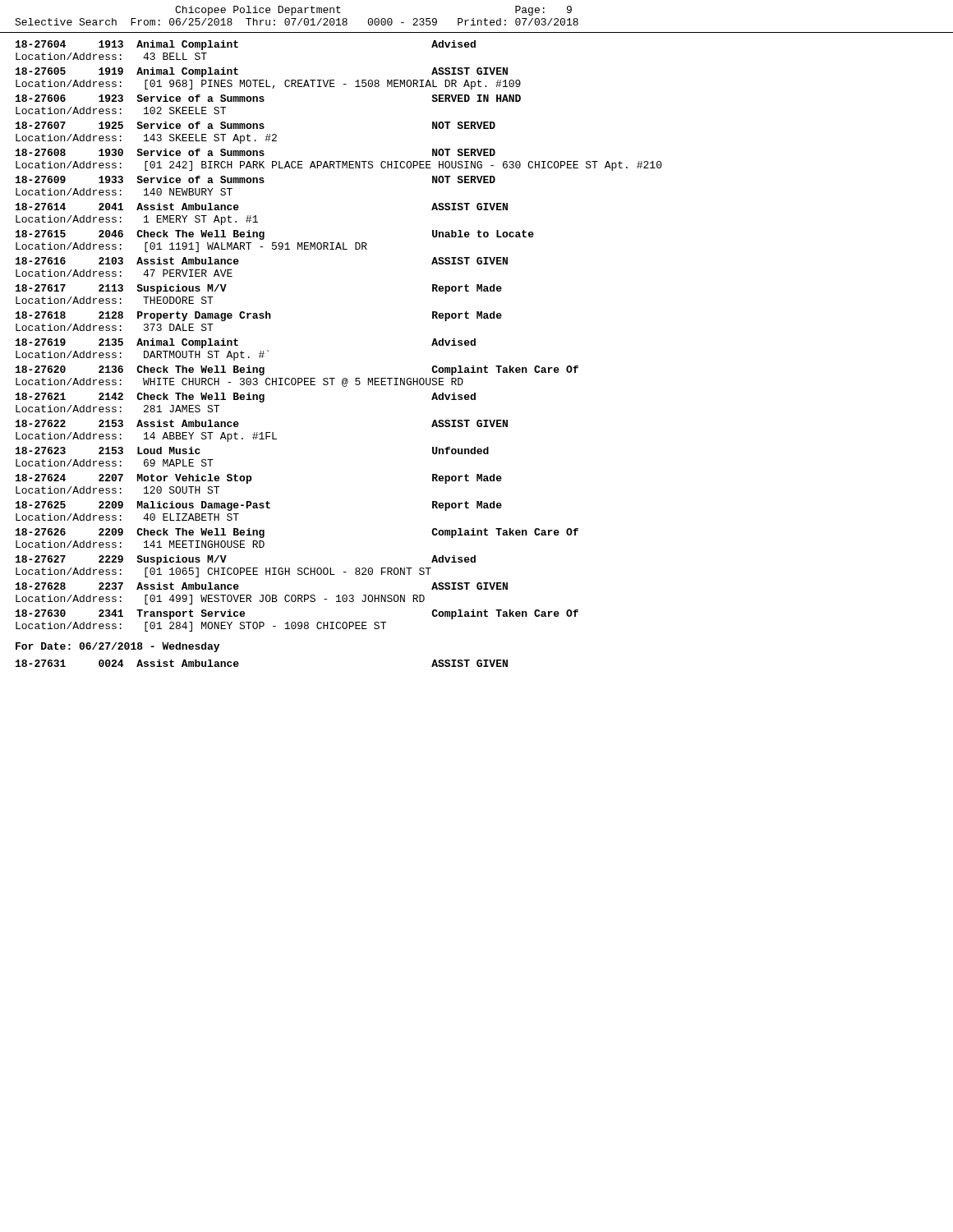Point to the element starting "18-27617 2113 Suspicious M/V Report Made Location/Address:"
The height and width of the screenshot is (1232, 953).
tap(476, 295)
